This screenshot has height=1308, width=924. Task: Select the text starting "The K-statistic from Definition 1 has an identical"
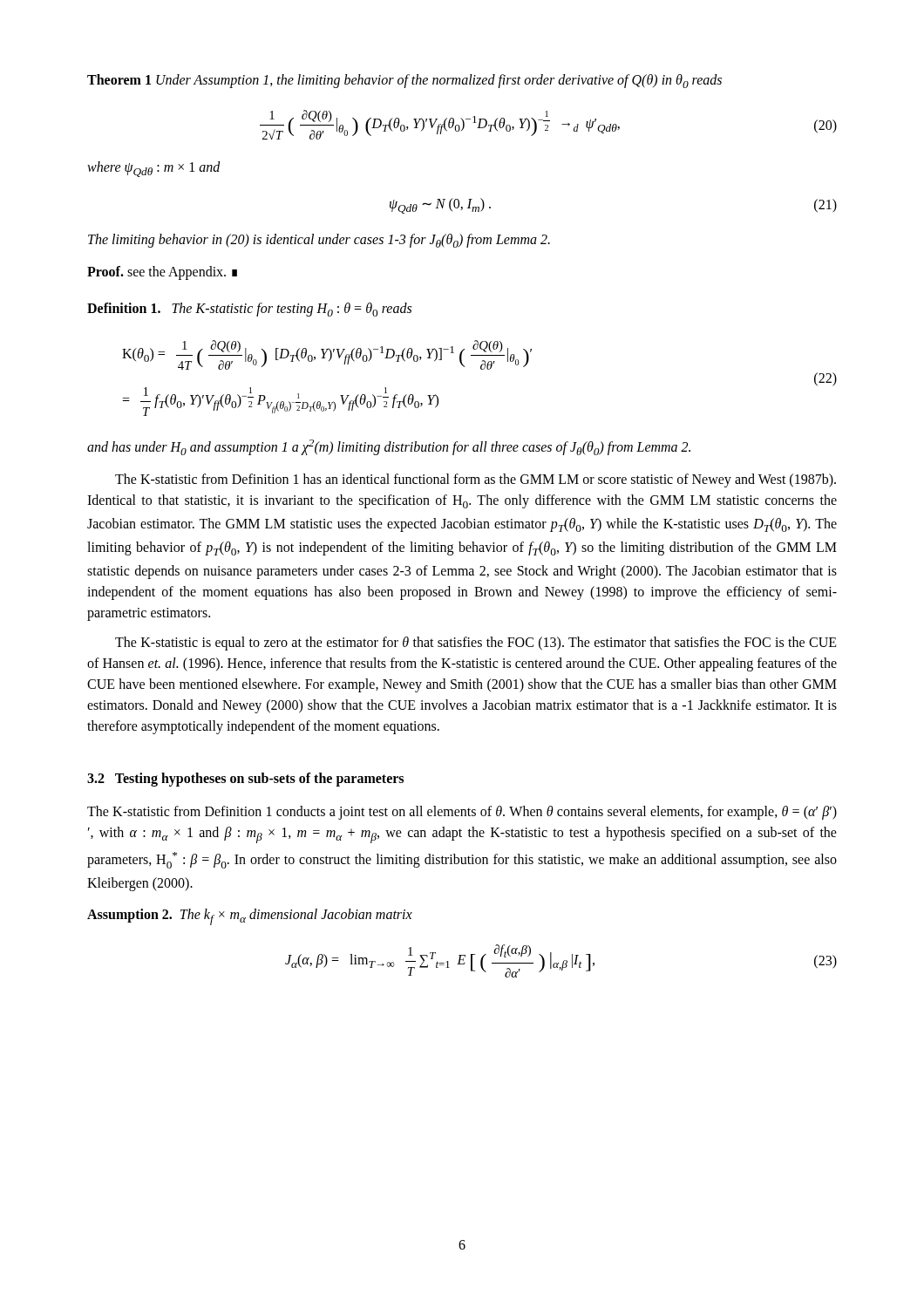point(462,546)
